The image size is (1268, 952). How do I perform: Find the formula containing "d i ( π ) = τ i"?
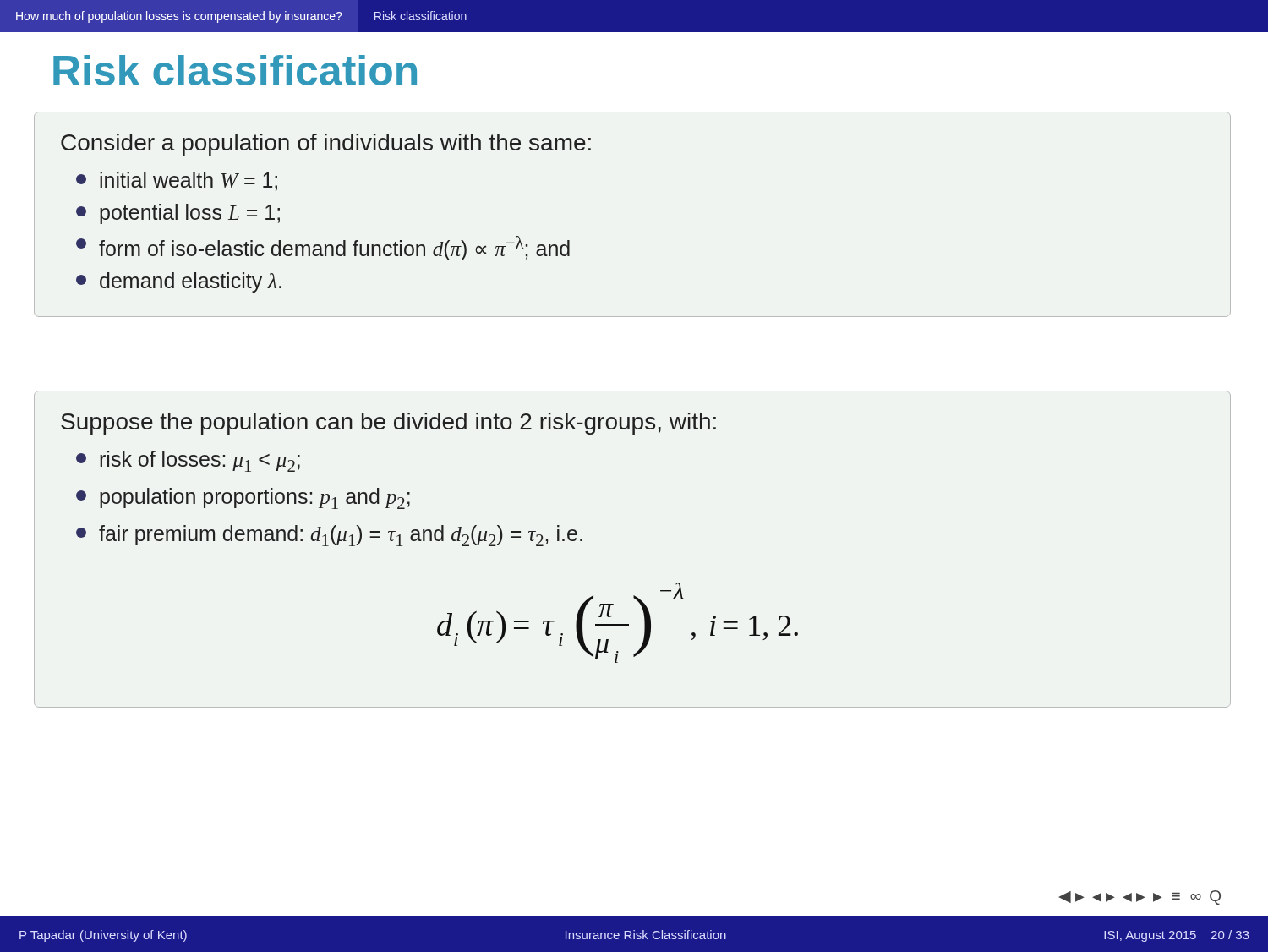(x=630, y=623)
